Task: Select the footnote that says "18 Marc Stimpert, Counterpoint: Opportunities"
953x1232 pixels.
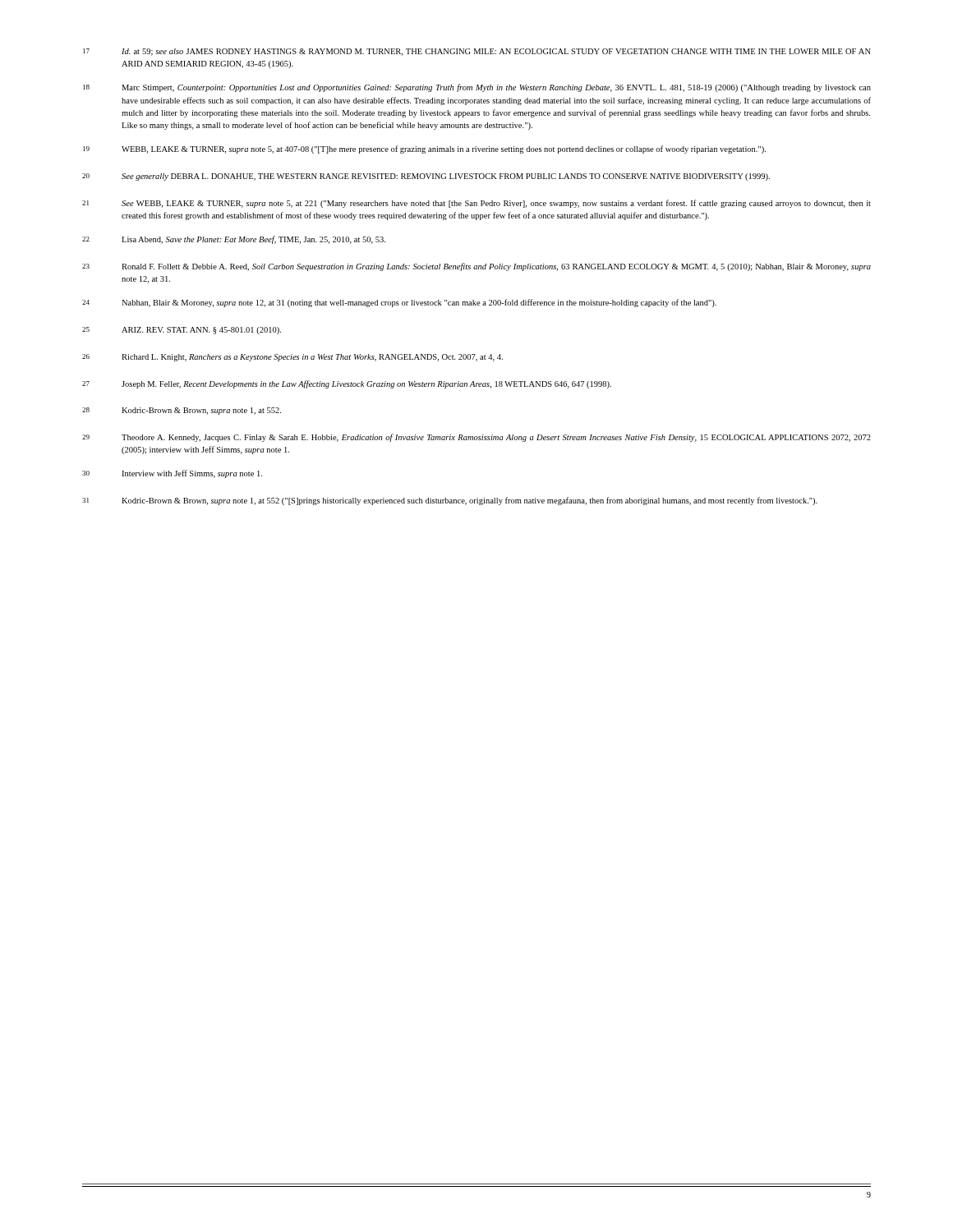Action: [x=476, y=107]
